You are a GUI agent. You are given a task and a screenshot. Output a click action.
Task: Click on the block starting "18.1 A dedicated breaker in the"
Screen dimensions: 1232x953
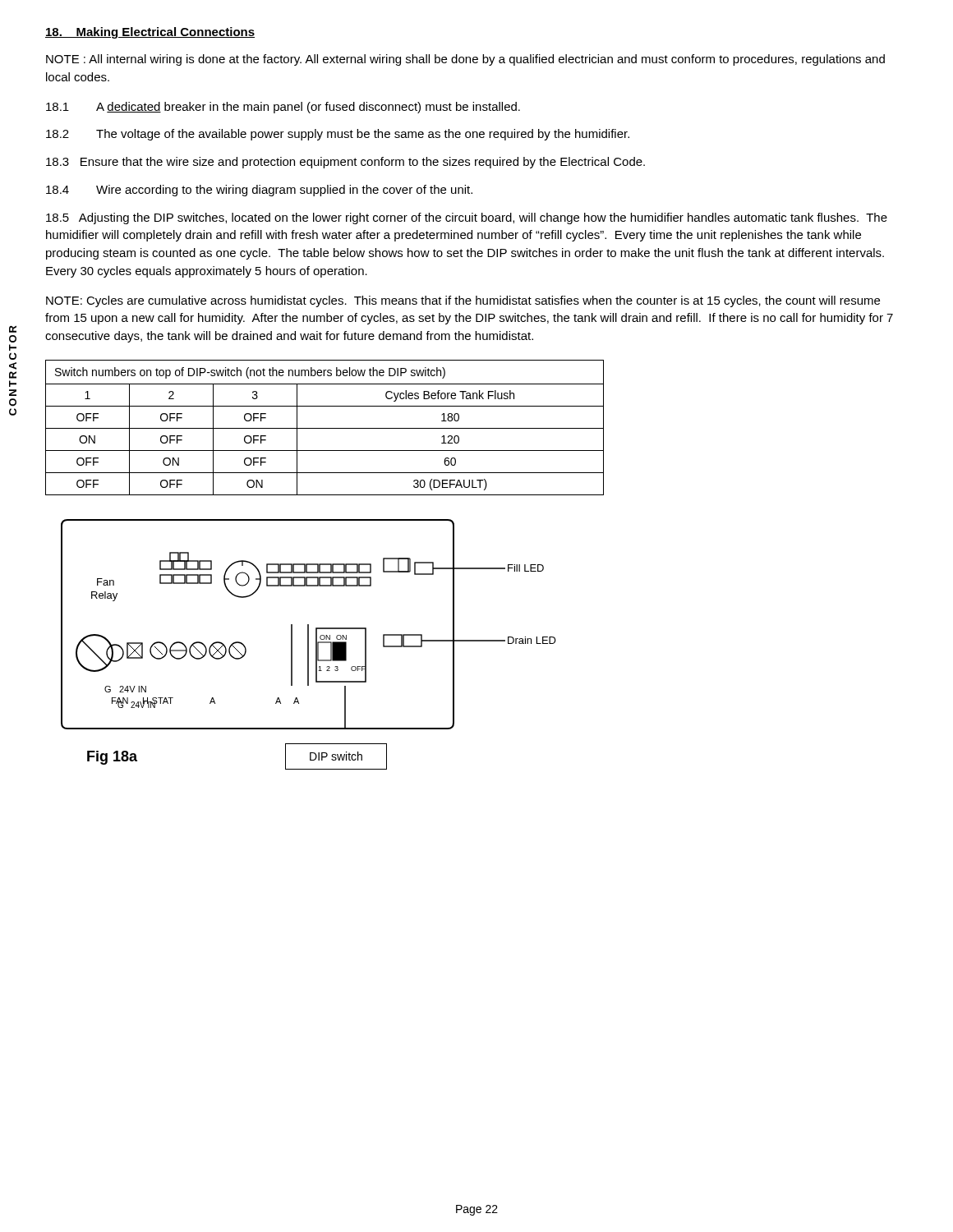point(476,106)
